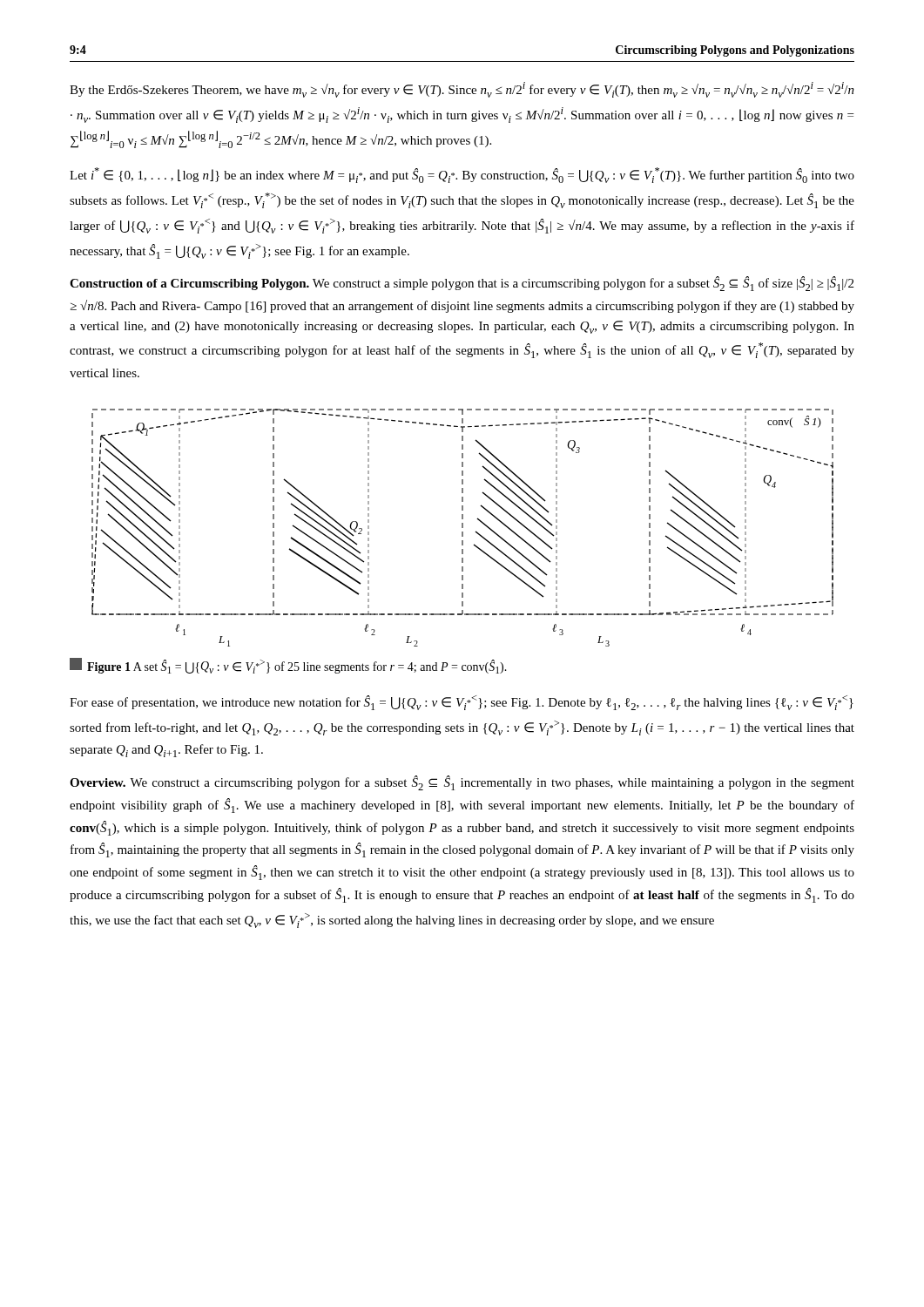Locate the block of text that opens with "For ease of presentation, we introduce"

[462, 726]
